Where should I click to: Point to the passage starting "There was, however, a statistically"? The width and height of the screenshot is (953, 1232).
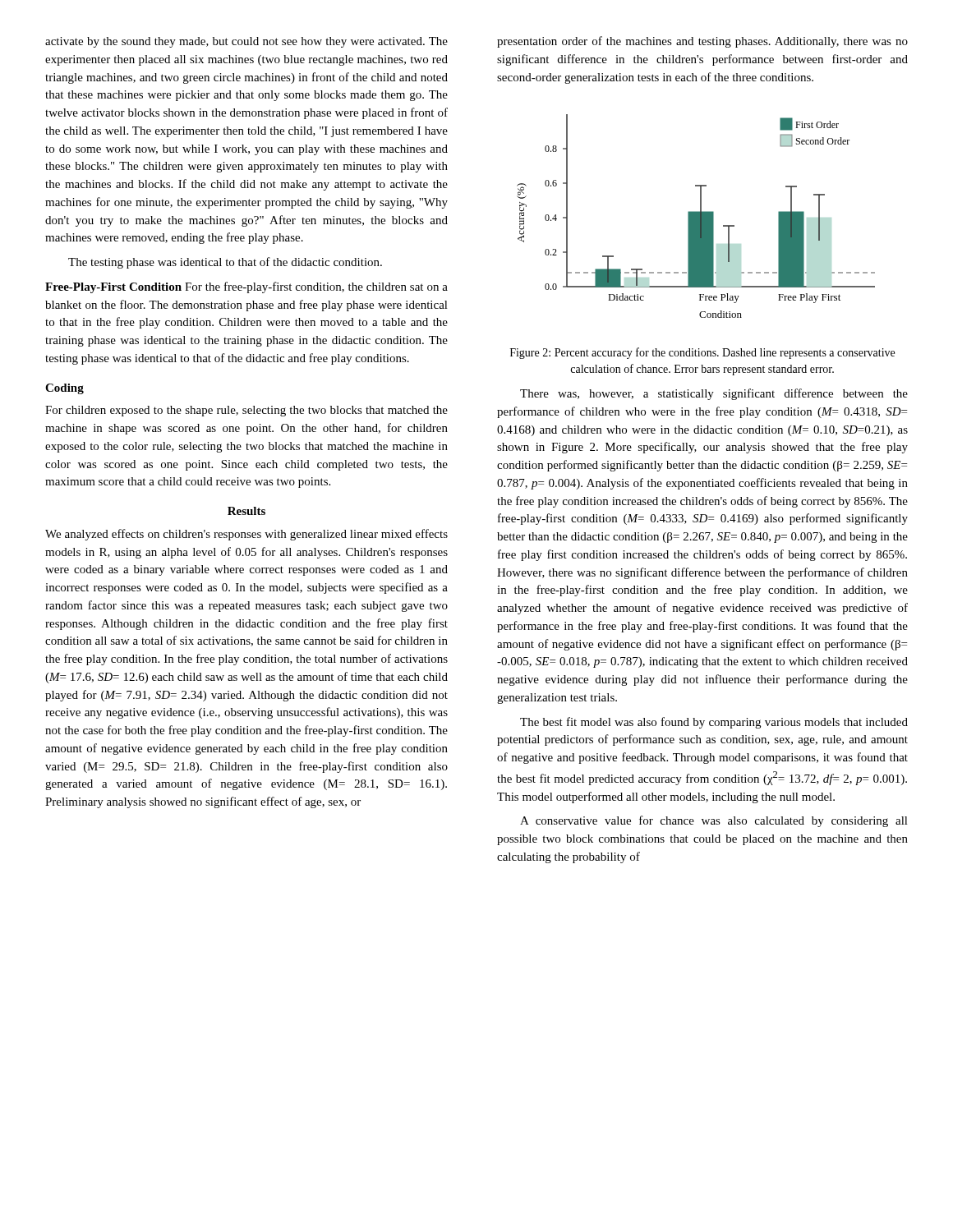coord(702,626)
